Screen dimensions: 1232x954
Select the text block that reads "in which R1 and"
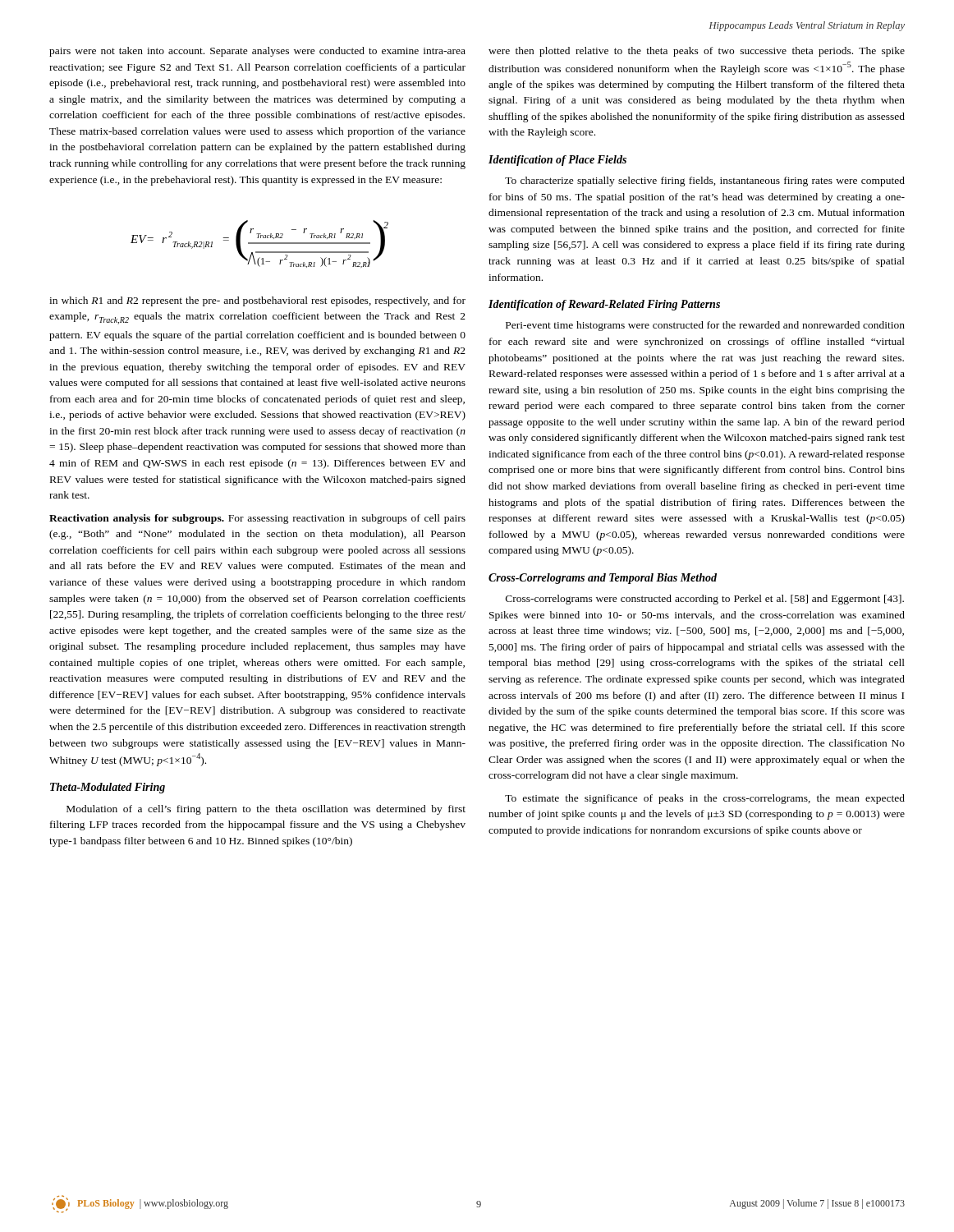pyautogui.click(x=257, y=398)
